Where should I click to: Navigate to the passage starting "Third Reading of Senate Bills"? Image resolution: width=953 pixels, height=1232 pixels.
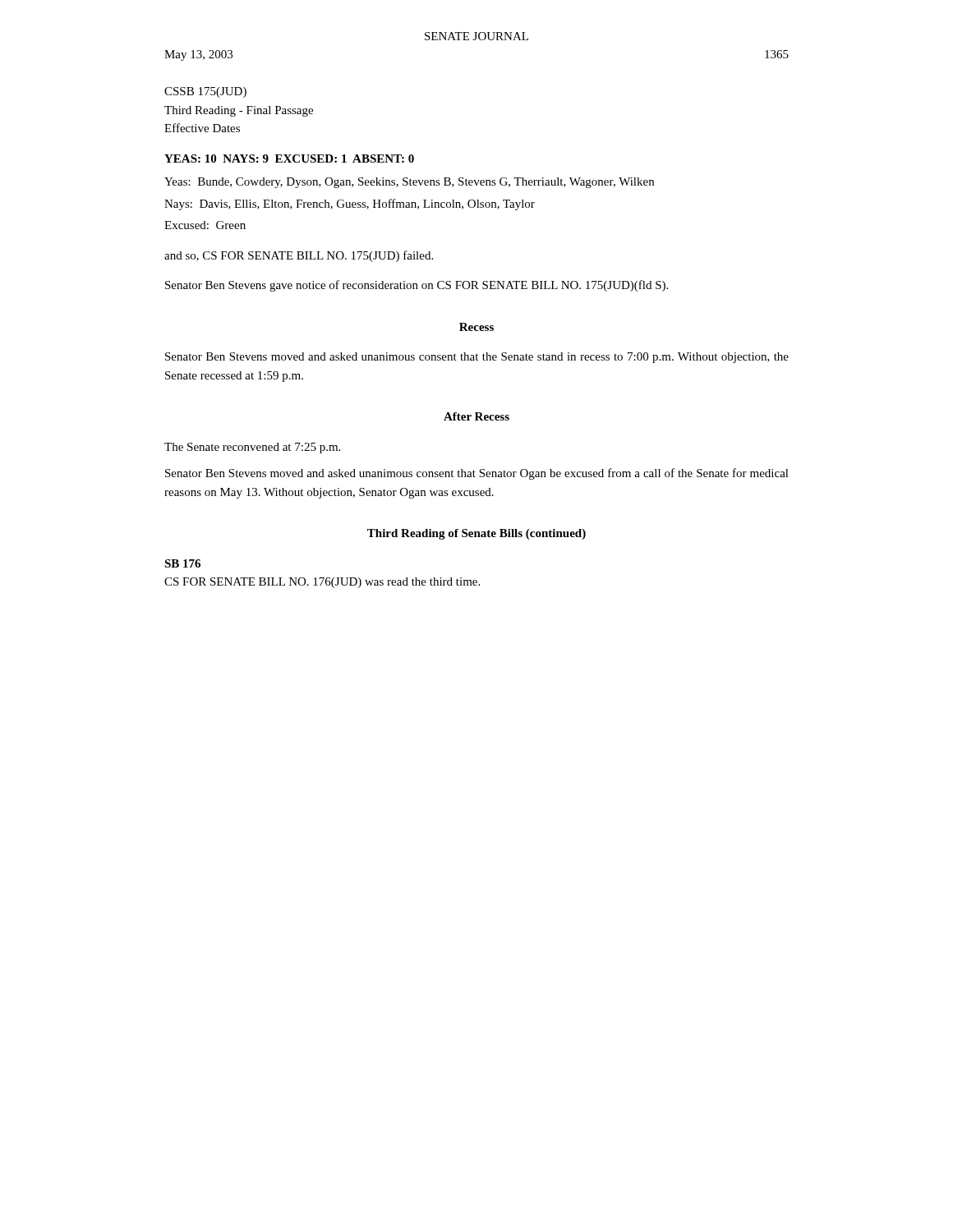click(476, 533)
